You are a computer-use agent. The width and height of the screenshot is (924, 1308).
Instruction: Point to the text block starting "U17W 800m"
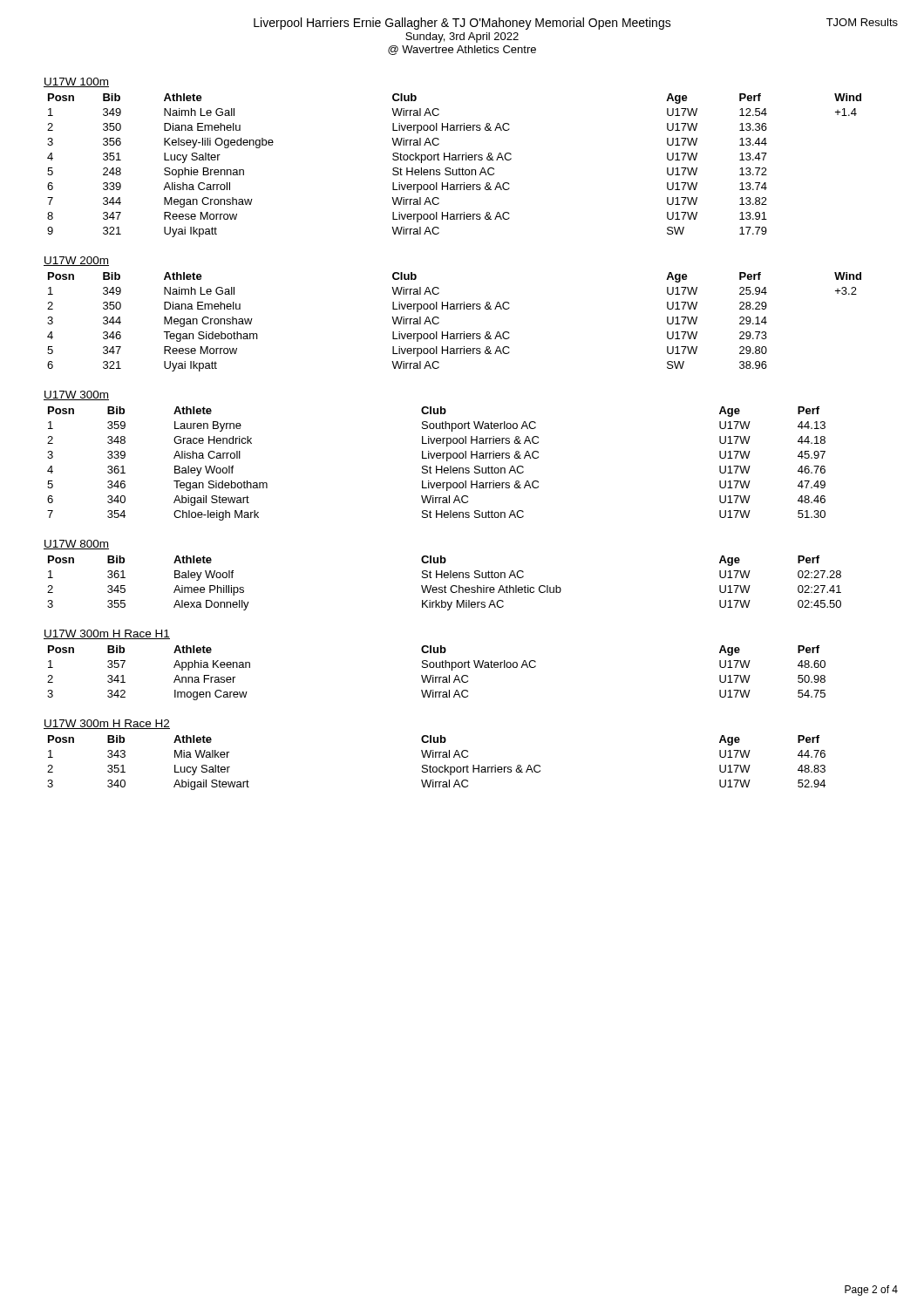(x=76, y=544)
